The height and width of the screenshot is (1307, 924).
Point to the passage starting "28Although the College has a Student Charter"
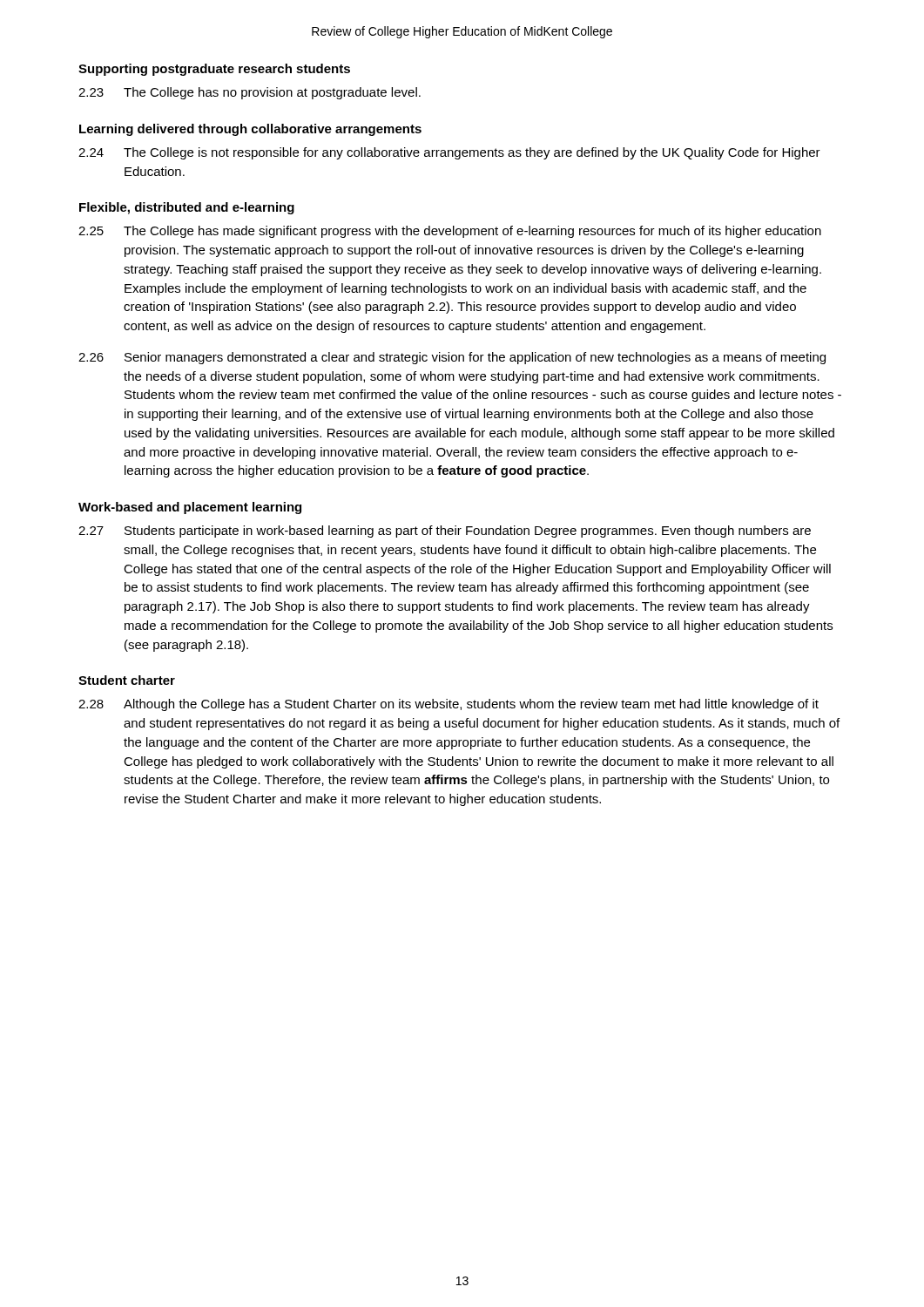coord(460,752)
